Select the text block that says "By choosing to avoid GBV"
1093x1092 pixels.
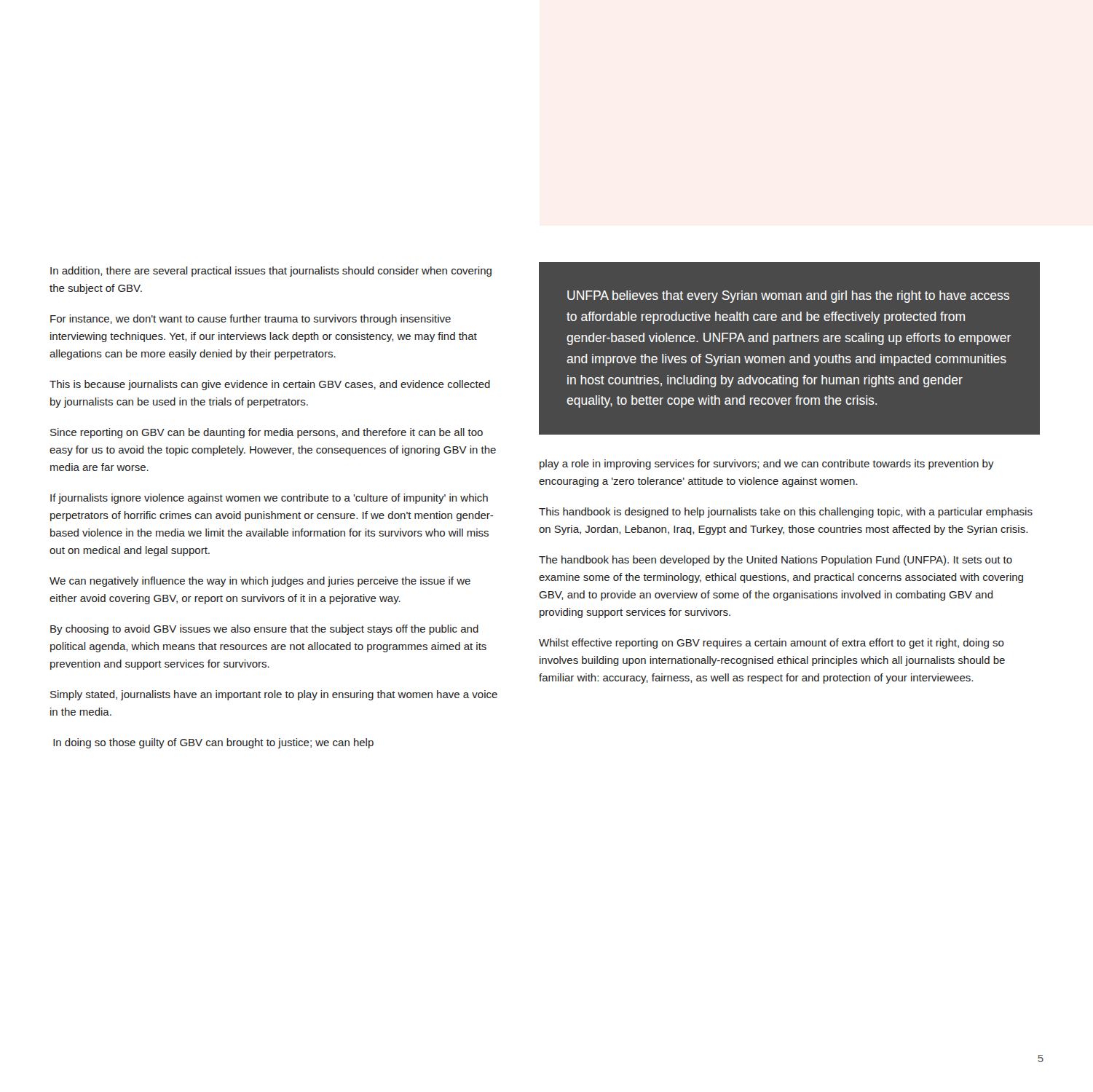coord(268,646)
